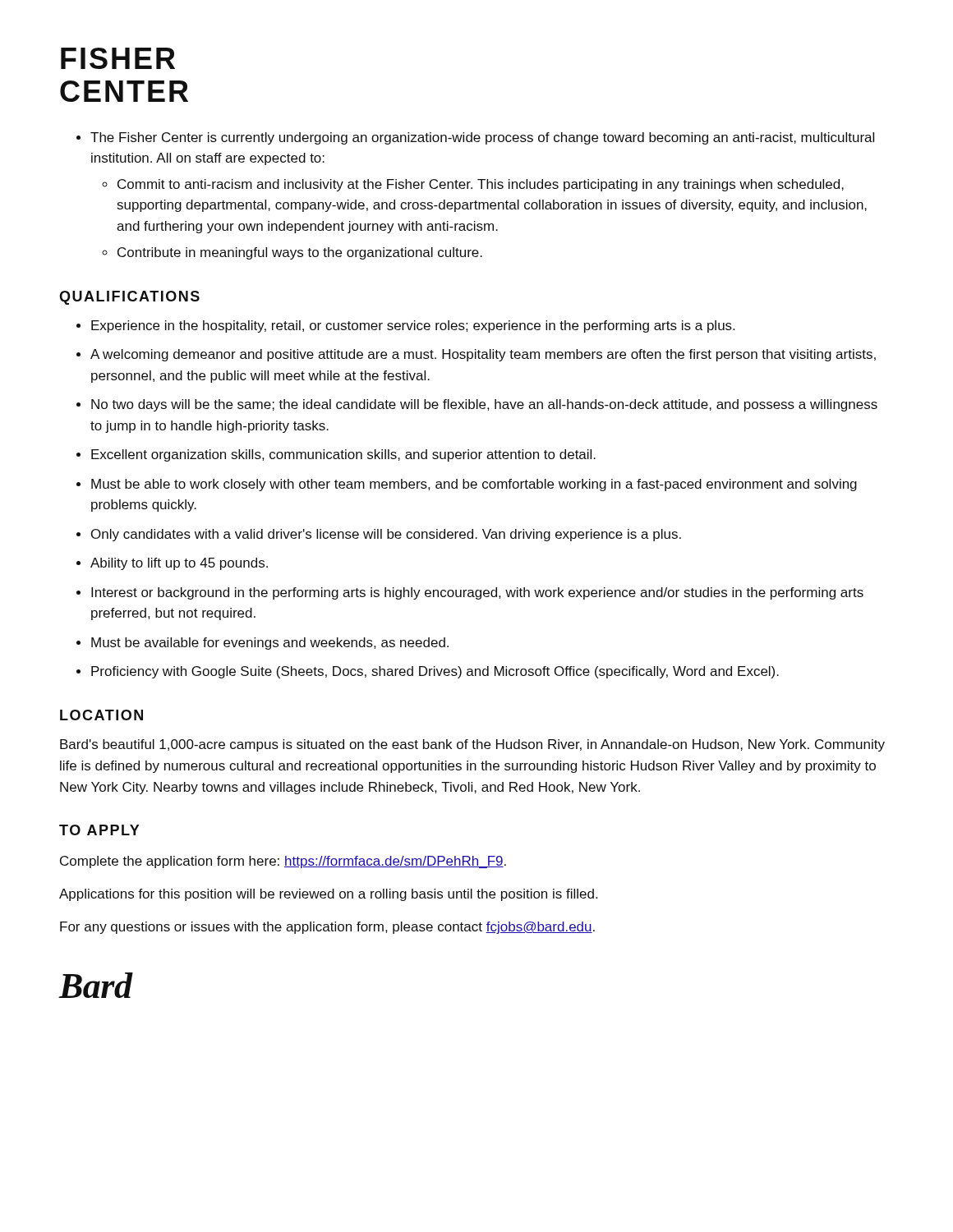Select the text block with the text "For any questions or issues with"

327,927
